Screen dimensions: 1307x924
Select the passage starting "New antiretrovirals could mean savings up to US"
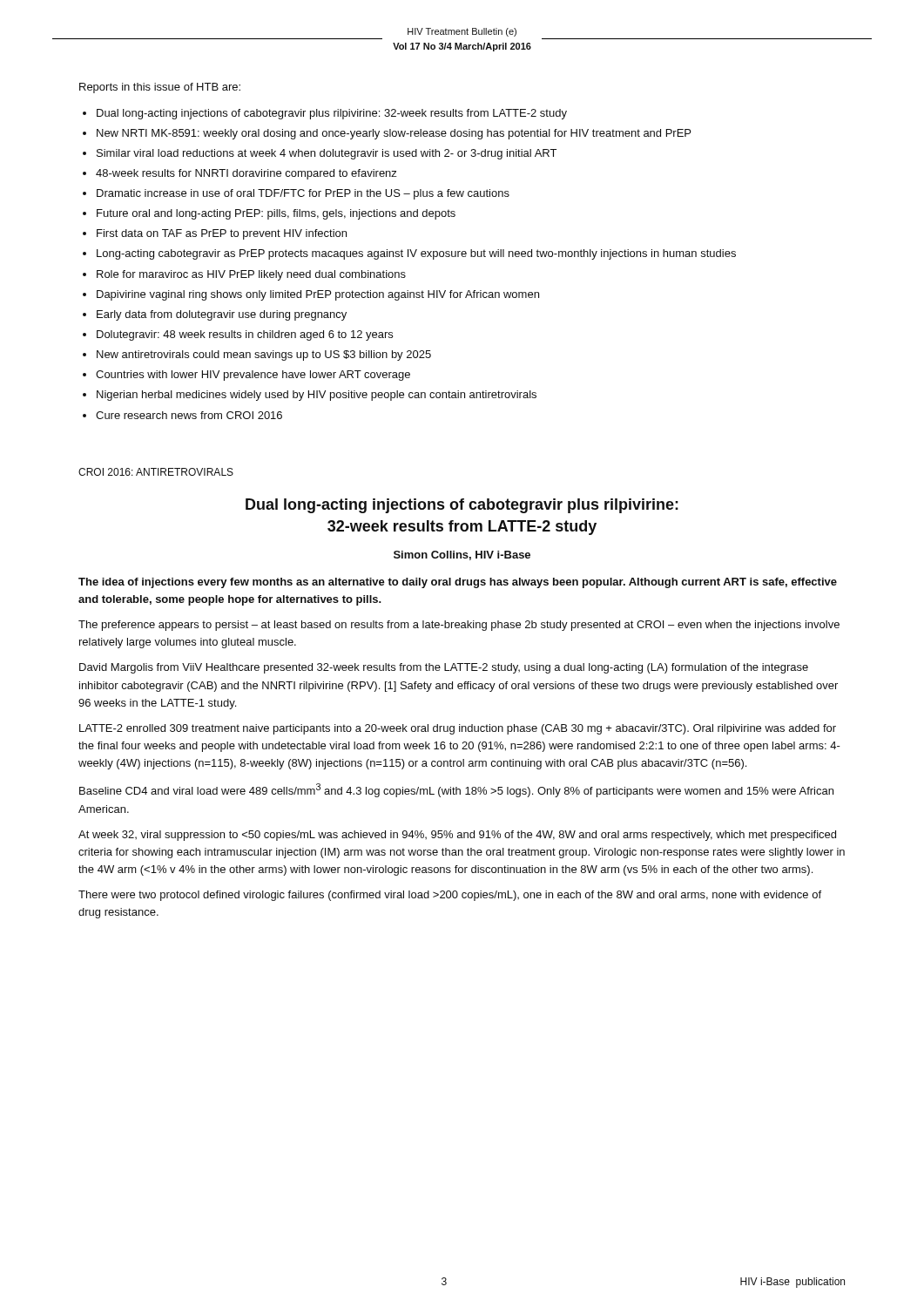pos(264,354)
